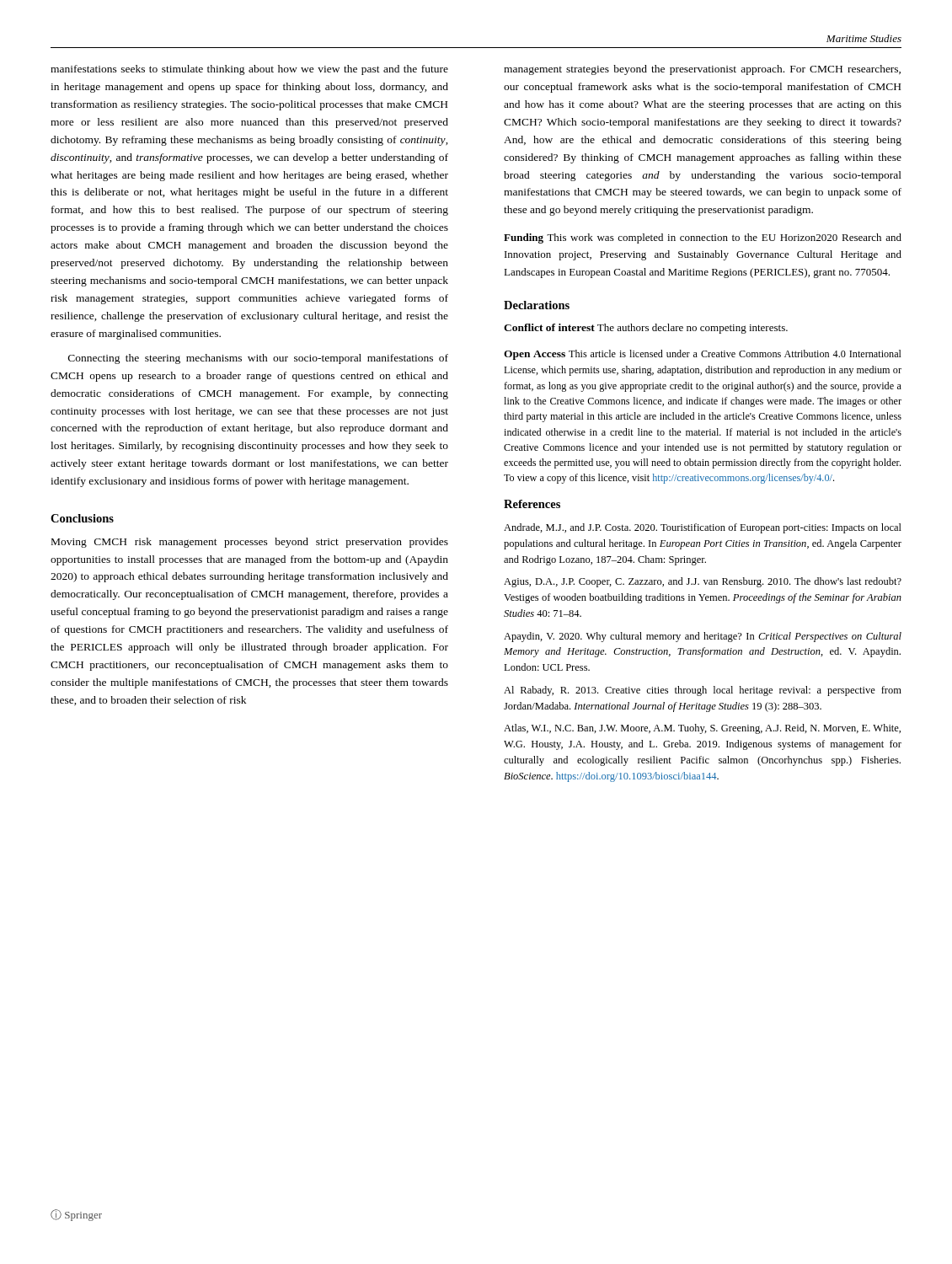Locate the list item with the text "Atlas, W.I., N.C. Ban, J.W."
Viewport: 952px width, 1264px height.
(703, 752)
